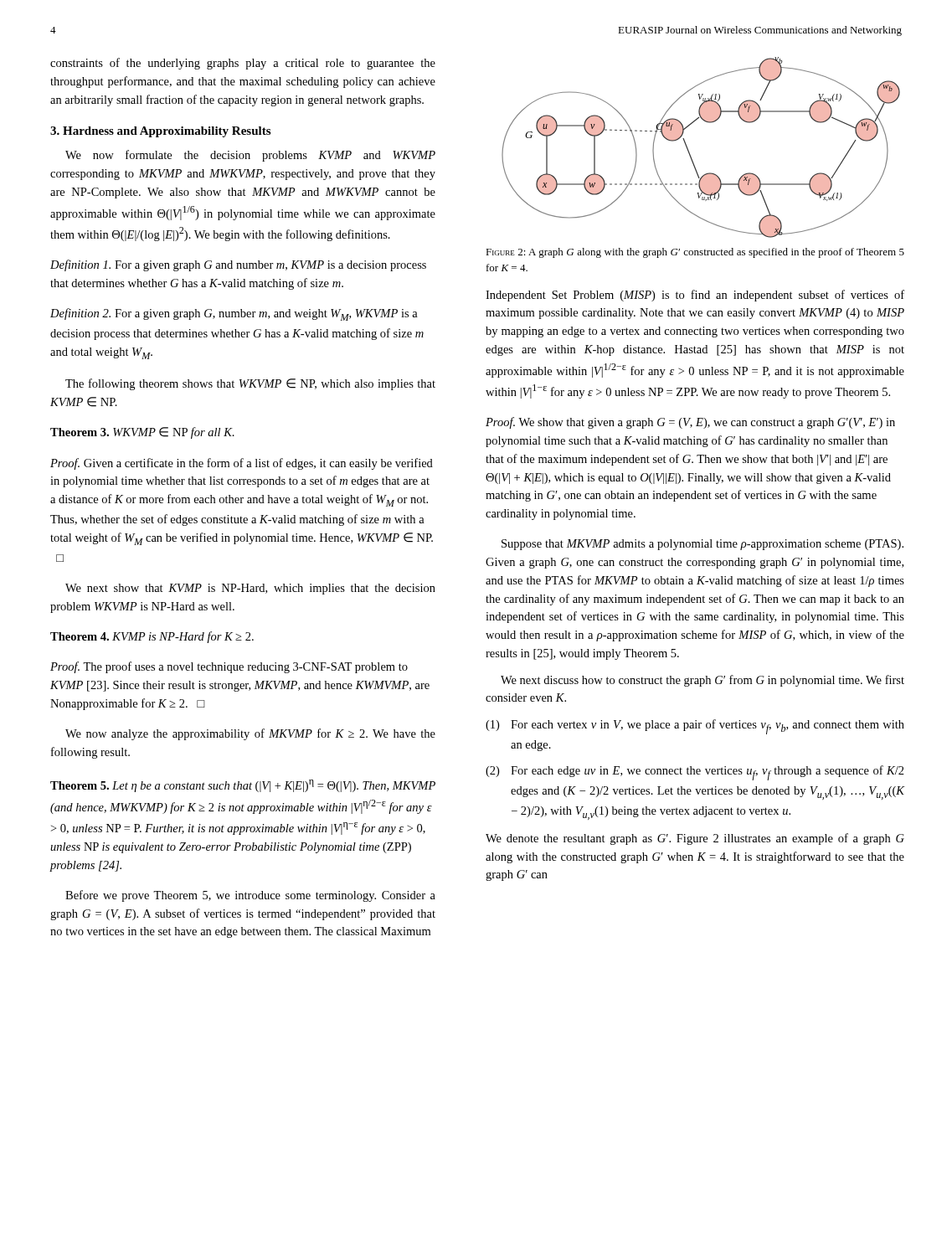Find the text block containing "We now formulate the decision problems KVMP and"
This screenshot has width=952, height=1256.
pos(243,195)
